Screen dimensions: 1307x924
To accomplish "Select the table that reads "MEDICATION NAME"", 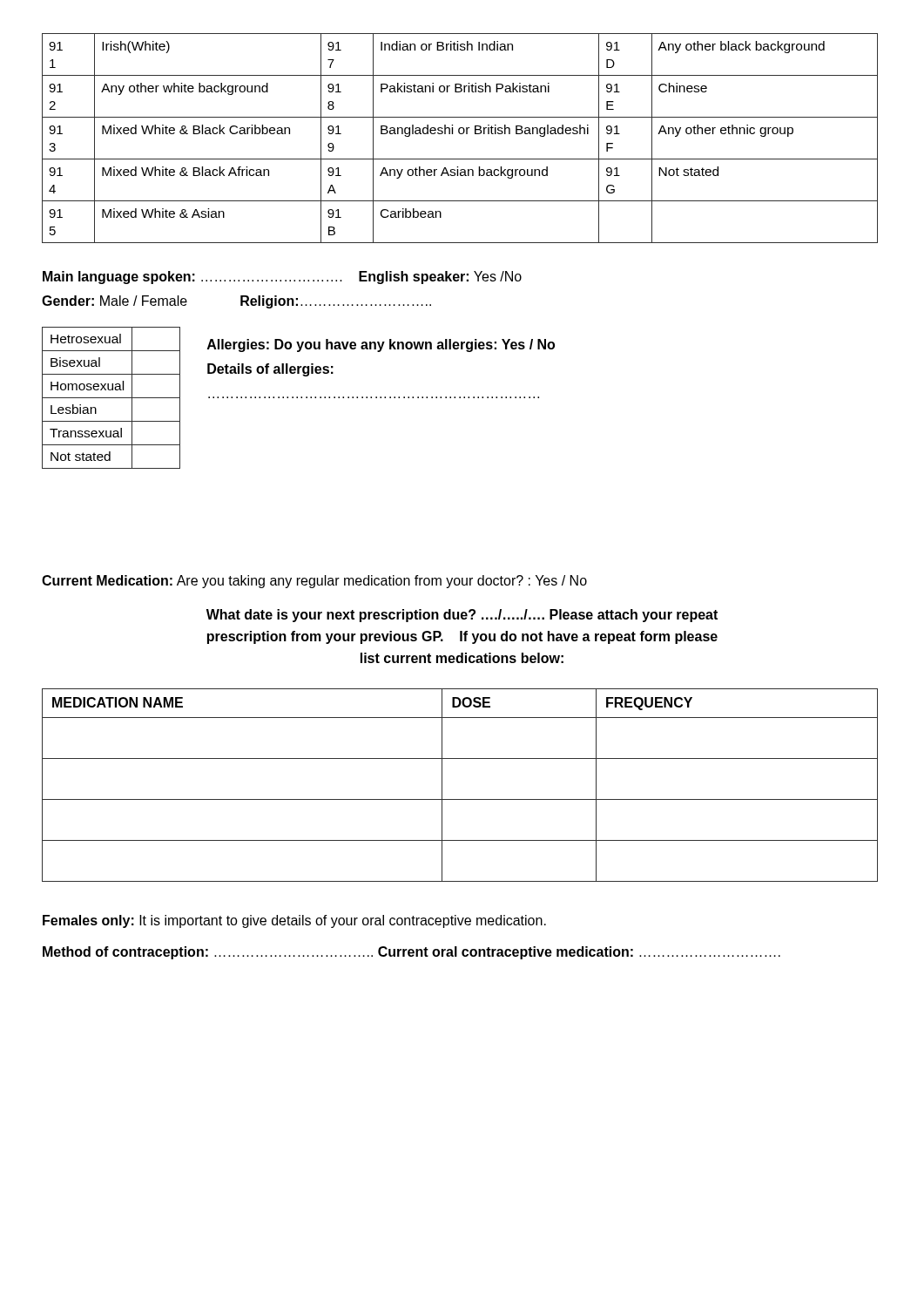I will (x=462, y=785).
